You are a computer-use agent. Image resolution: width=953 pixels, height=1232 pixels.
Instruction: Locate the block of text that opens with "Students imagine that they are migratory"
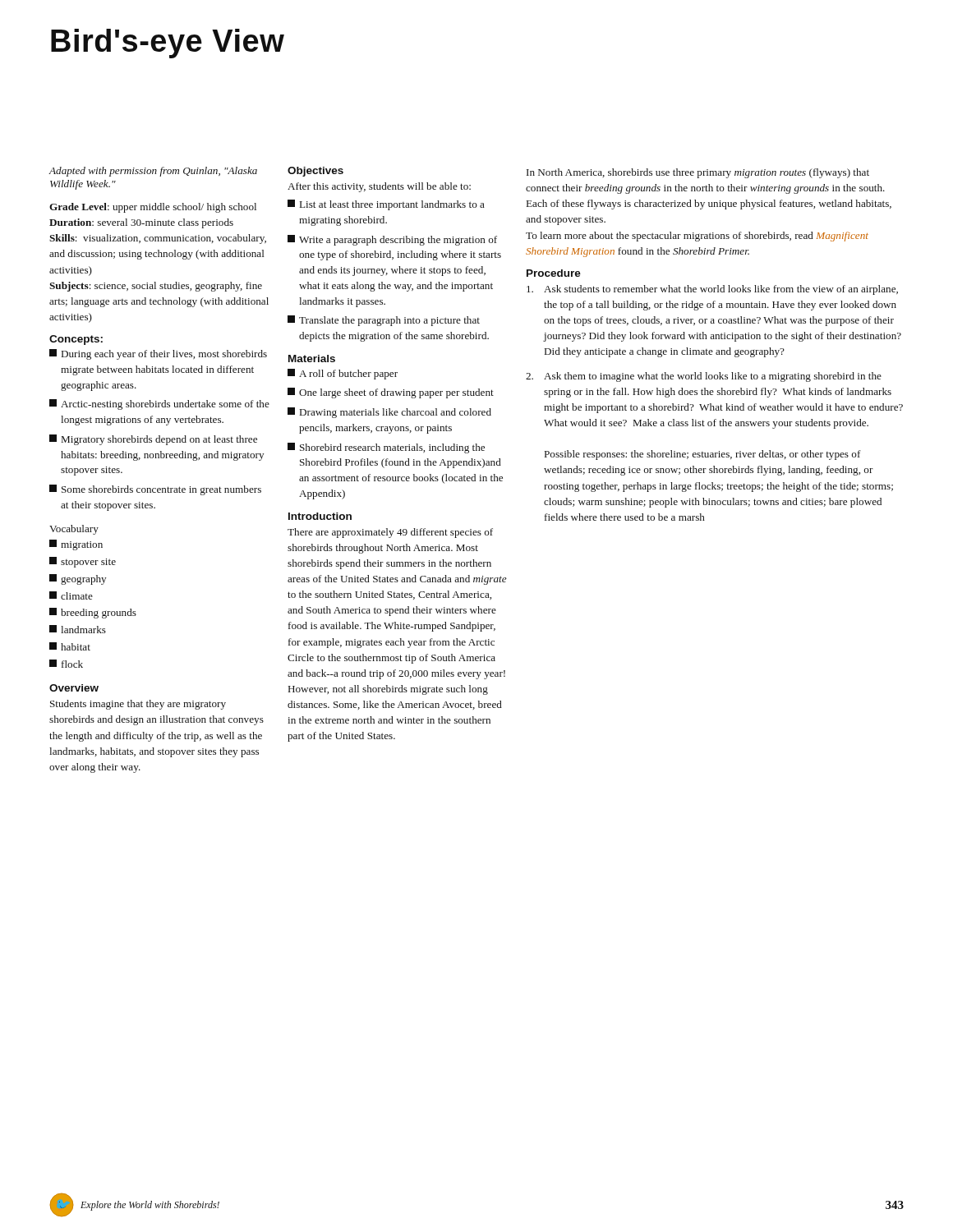[156, 735]
